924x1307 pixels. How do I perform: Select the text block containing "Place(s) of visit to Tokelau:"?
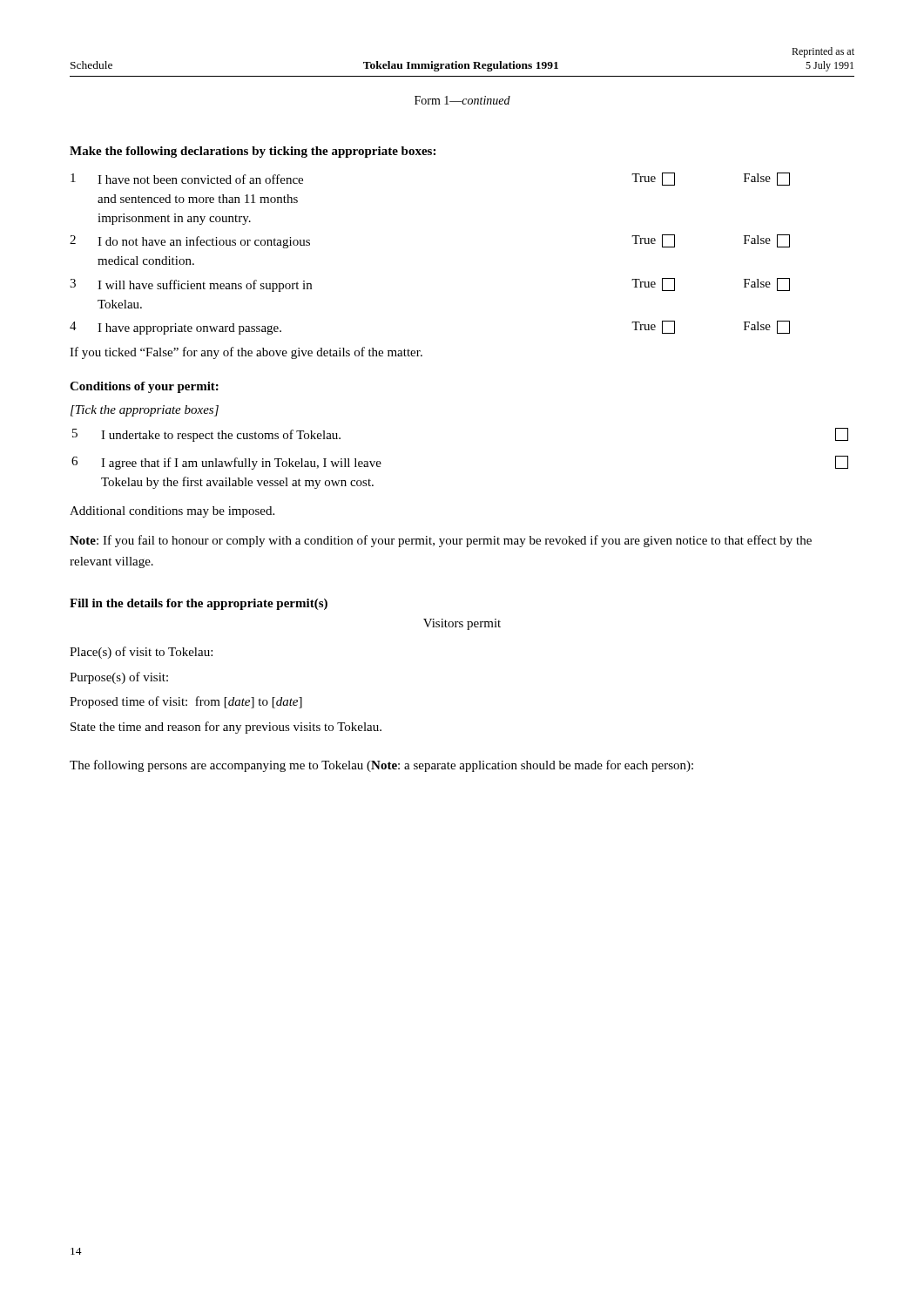coord(226,689)
